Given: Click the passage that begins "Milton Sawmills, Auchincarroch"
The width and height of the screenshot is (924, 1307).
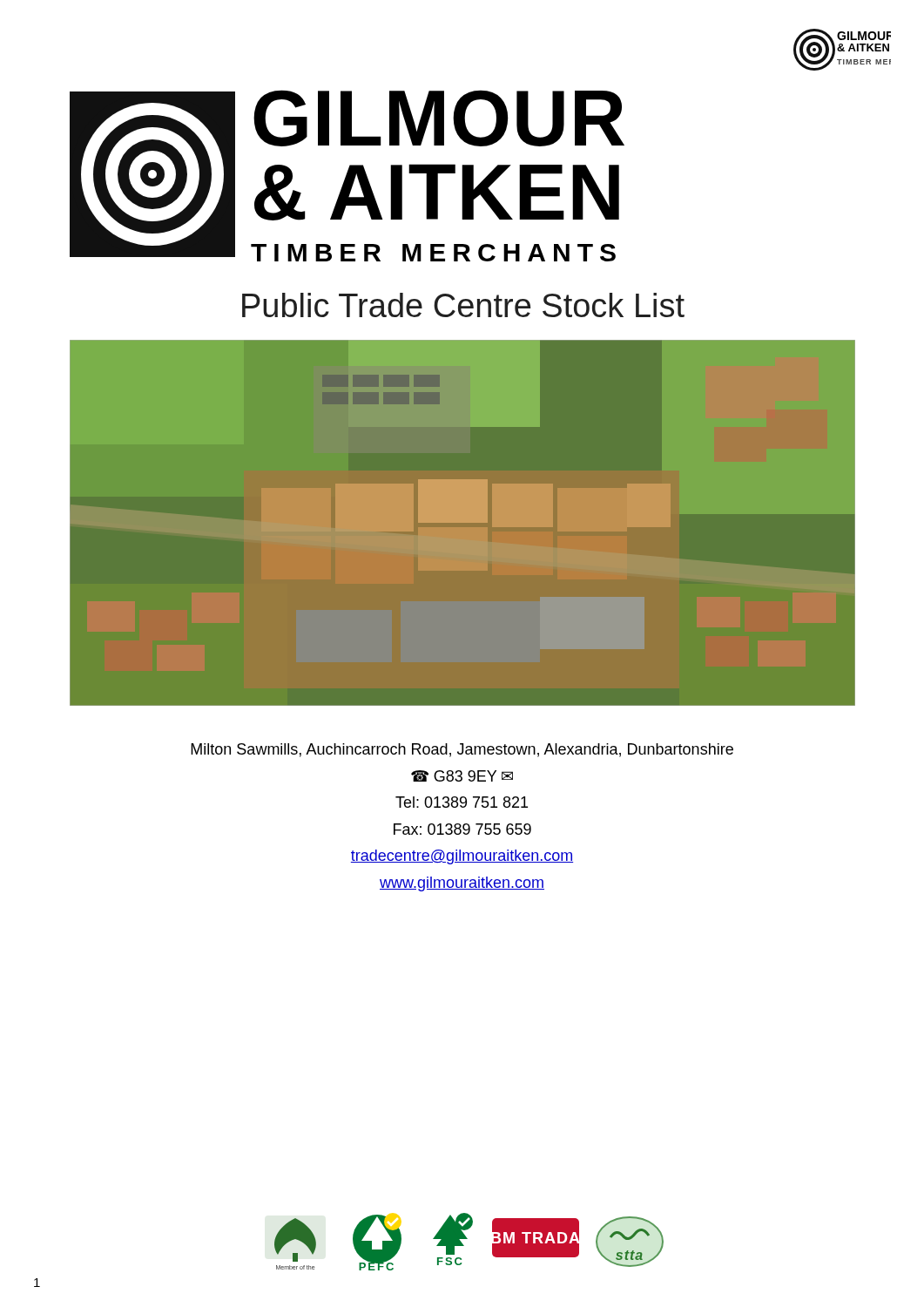Looking at the screenshot, I should (462, 816).
